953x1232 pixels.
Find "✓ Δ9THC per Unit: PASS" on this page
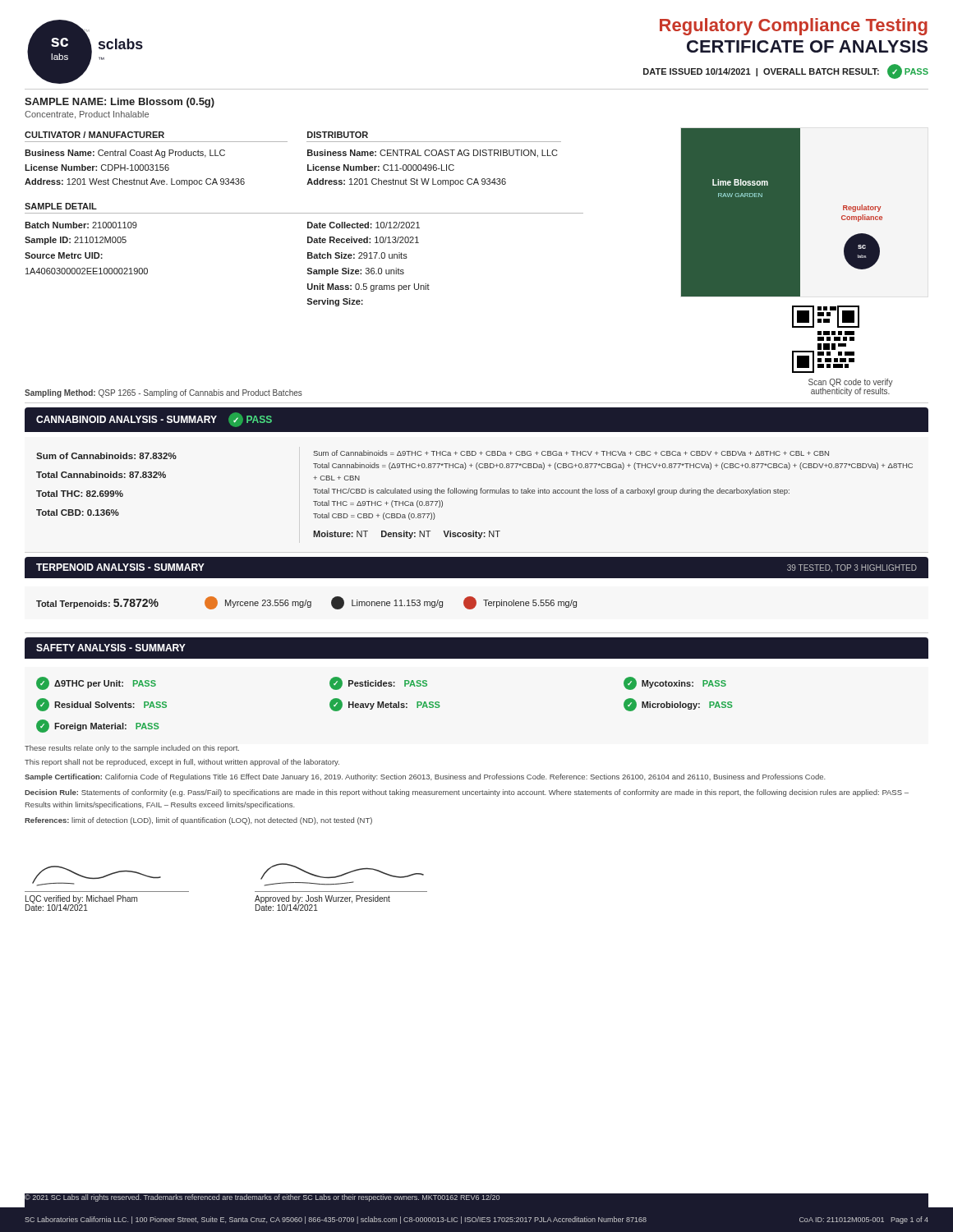[96, 683]
